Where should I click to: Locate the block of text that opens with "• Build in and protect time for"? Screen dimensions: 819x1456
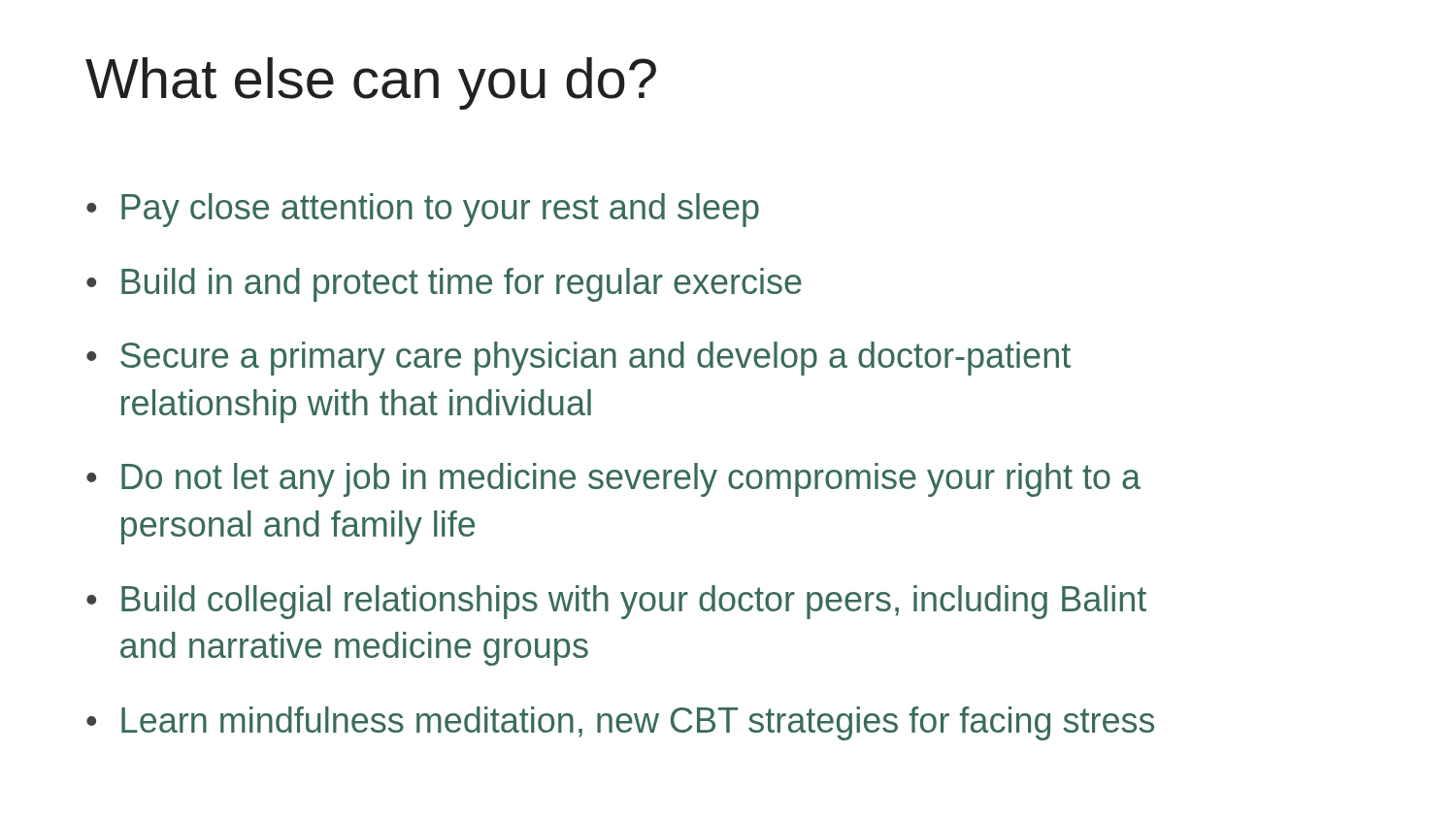pos(444,282)
